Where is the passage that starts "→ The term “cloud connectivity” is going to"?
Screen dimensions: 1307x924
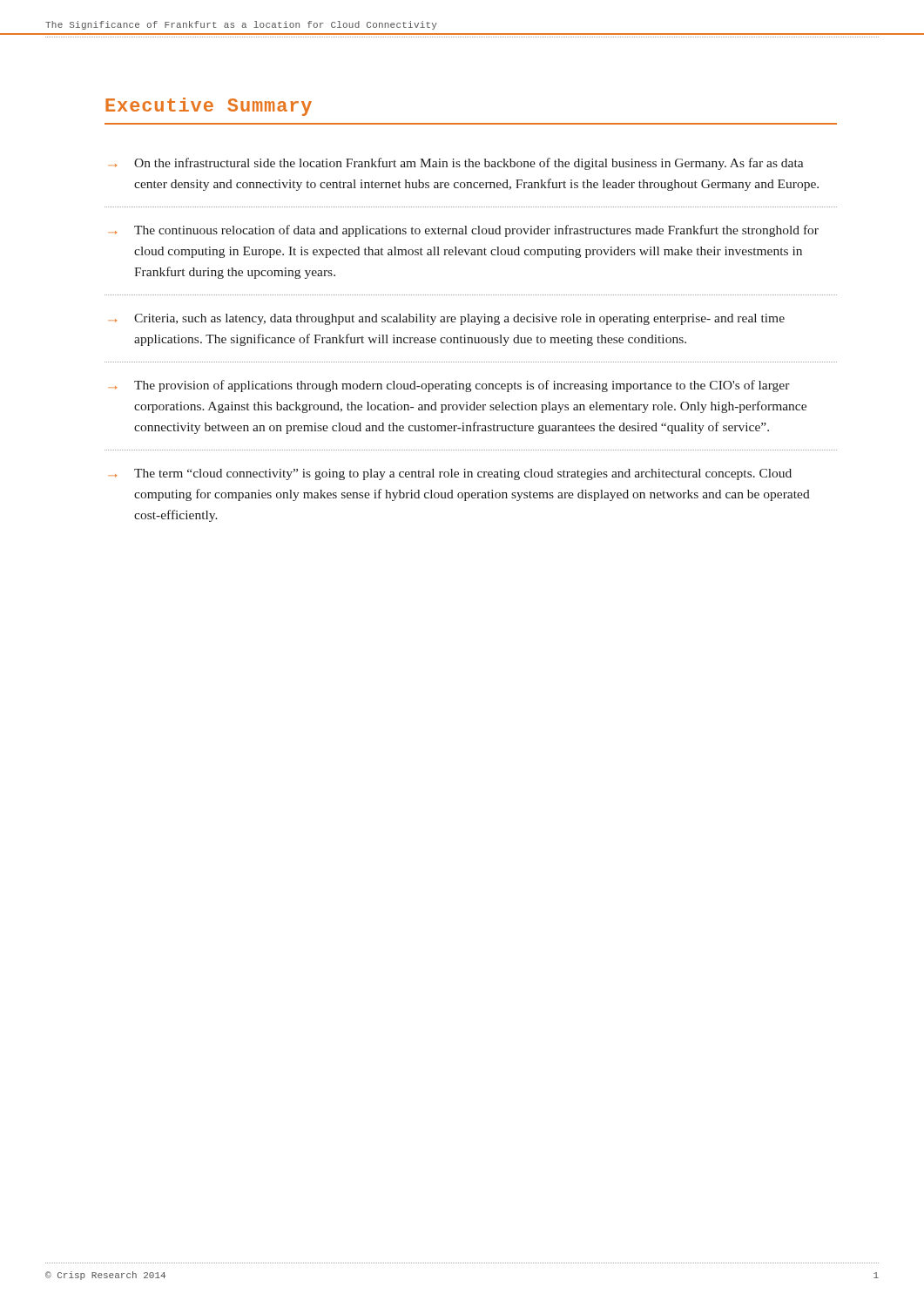click(471, 494)
